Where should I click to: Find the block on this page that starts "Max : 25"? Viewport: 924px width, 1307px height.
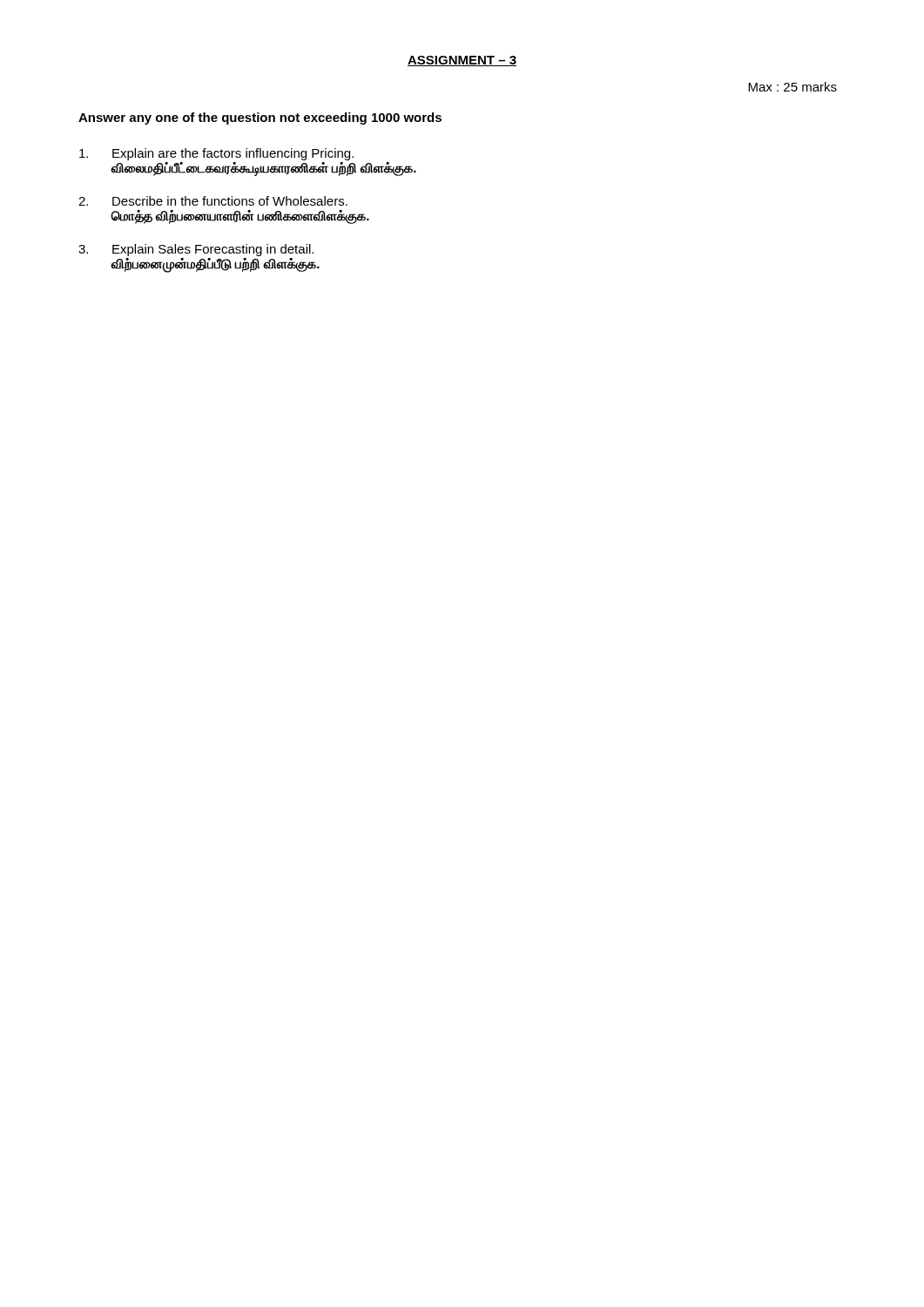(x=792, y=87)
